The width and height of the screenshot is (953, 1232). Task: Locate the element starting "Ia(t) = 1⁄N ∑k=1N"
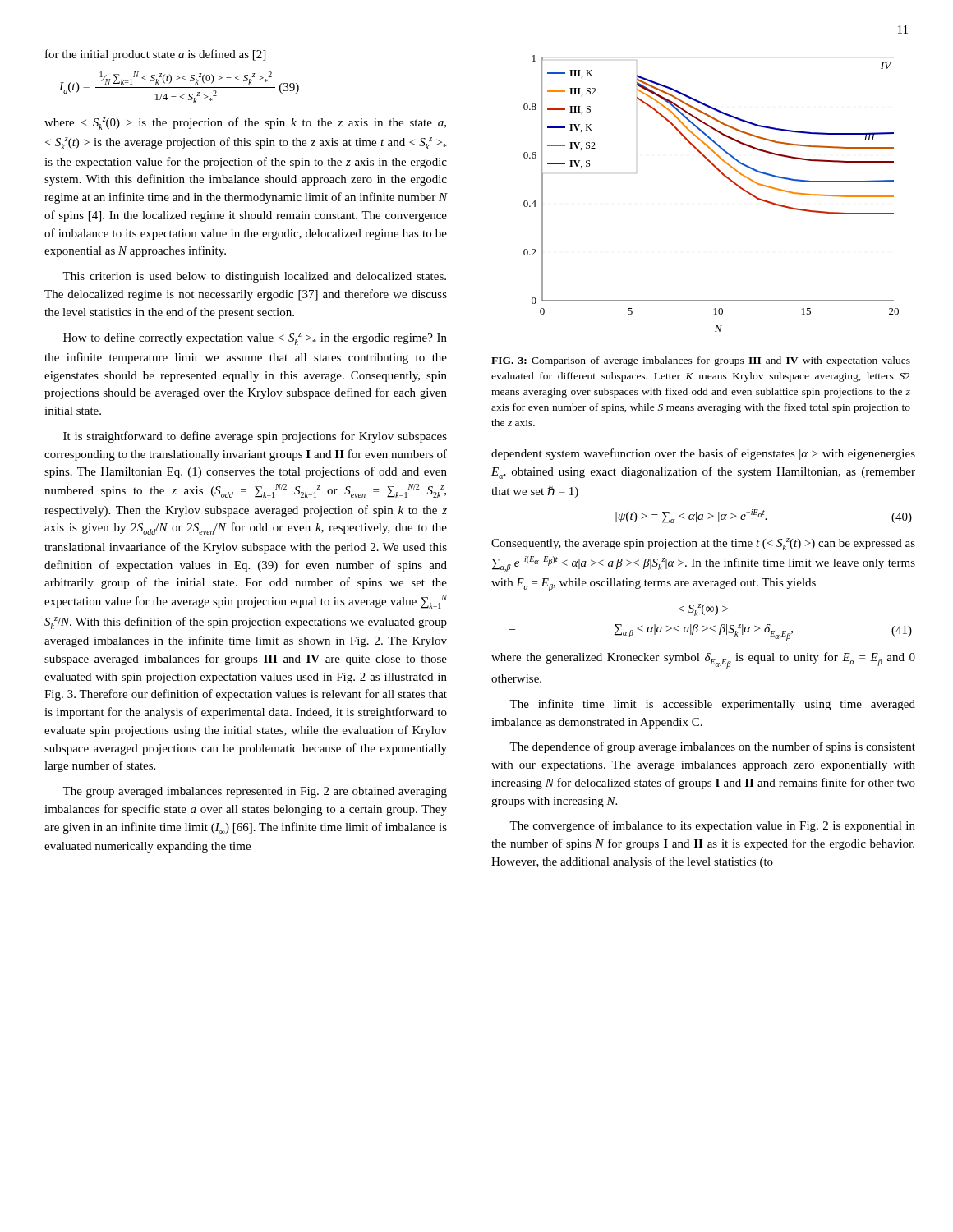tap(179, 87)
